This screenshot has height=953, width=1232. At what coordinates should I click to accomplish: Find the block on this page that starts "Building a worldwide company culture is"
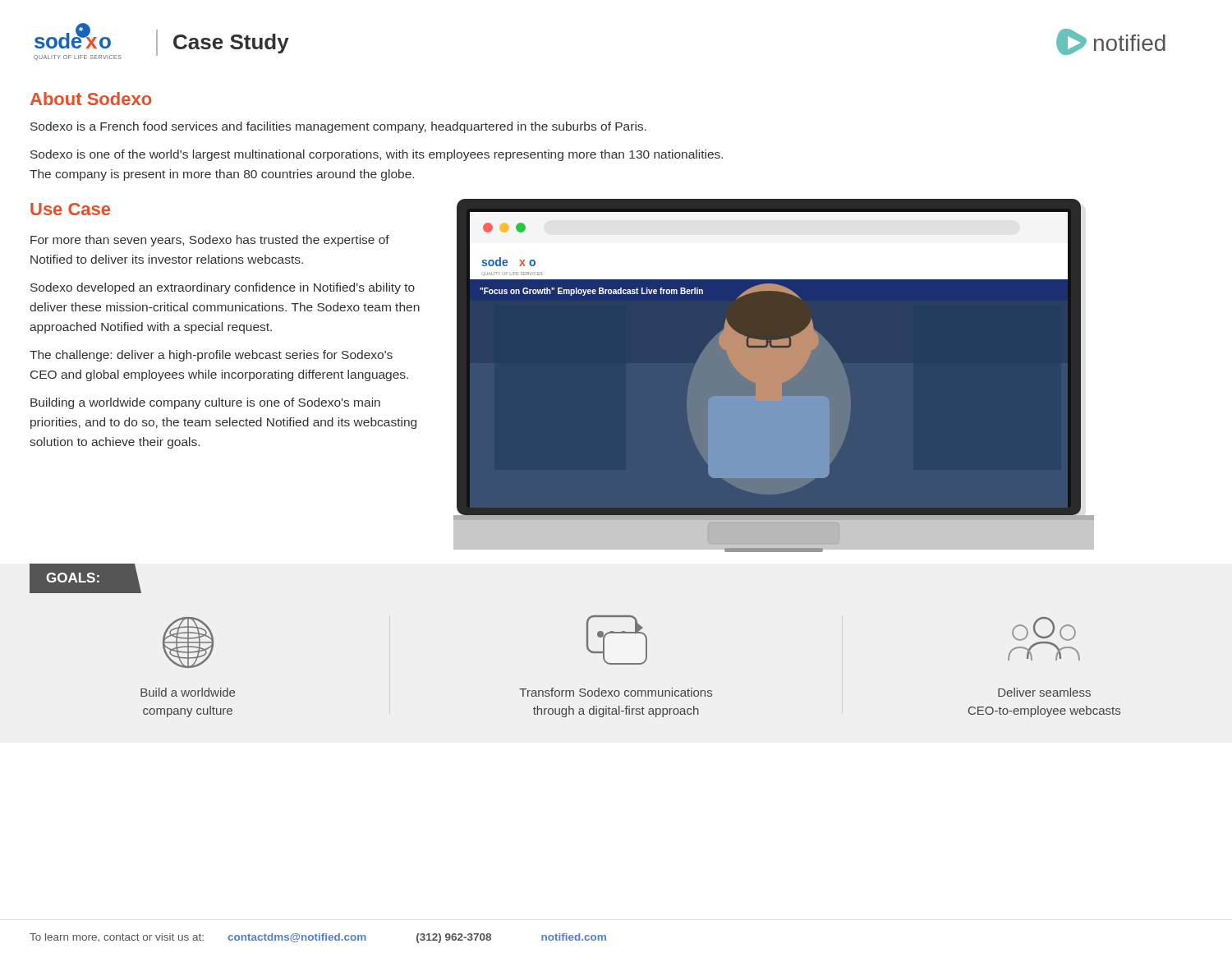[223, 422]
